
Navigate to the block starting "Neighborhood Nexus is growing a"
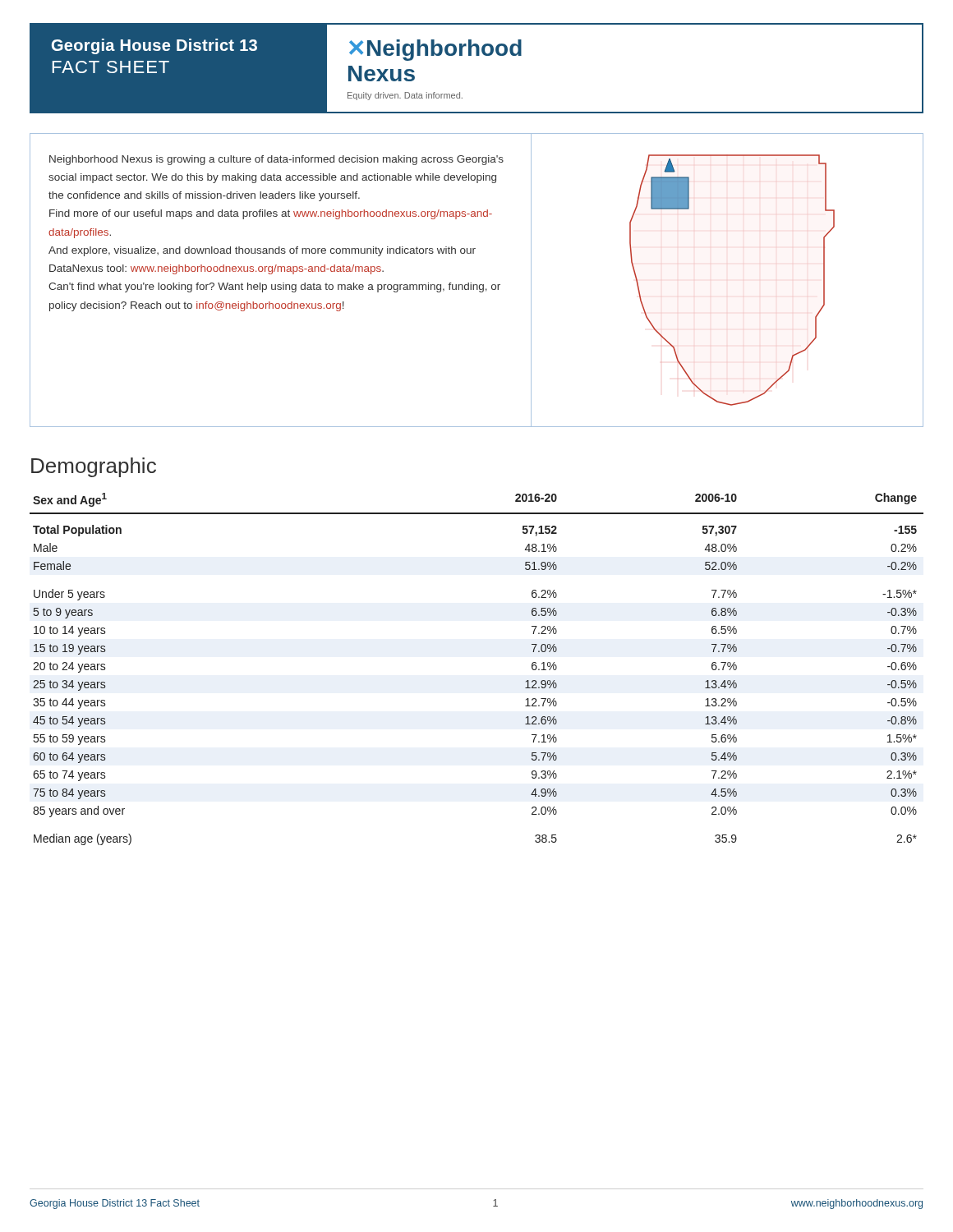pyautogui.click(x=276, y=160)
